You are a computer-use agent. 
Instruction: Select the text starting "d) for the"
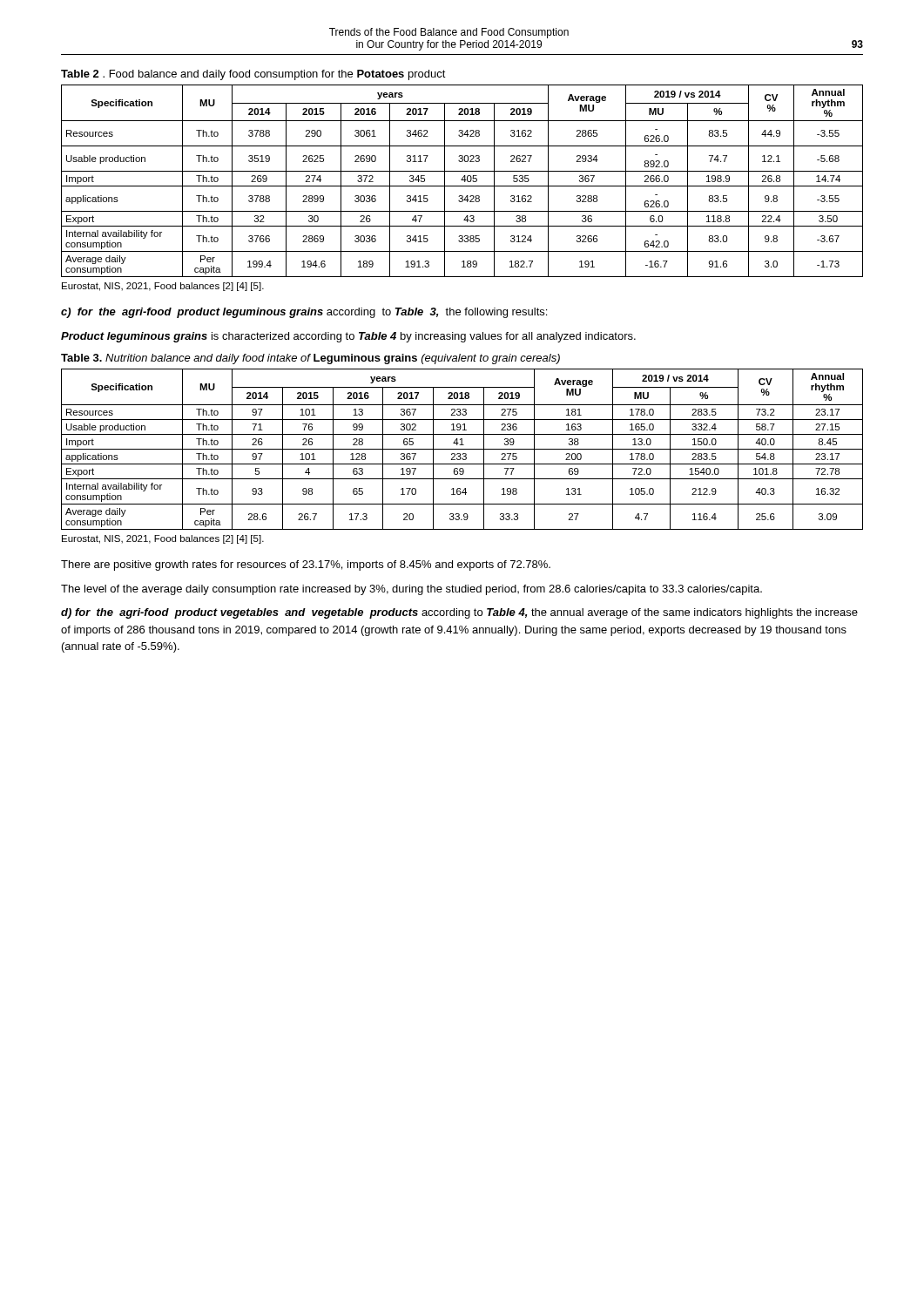coord(459,629)
